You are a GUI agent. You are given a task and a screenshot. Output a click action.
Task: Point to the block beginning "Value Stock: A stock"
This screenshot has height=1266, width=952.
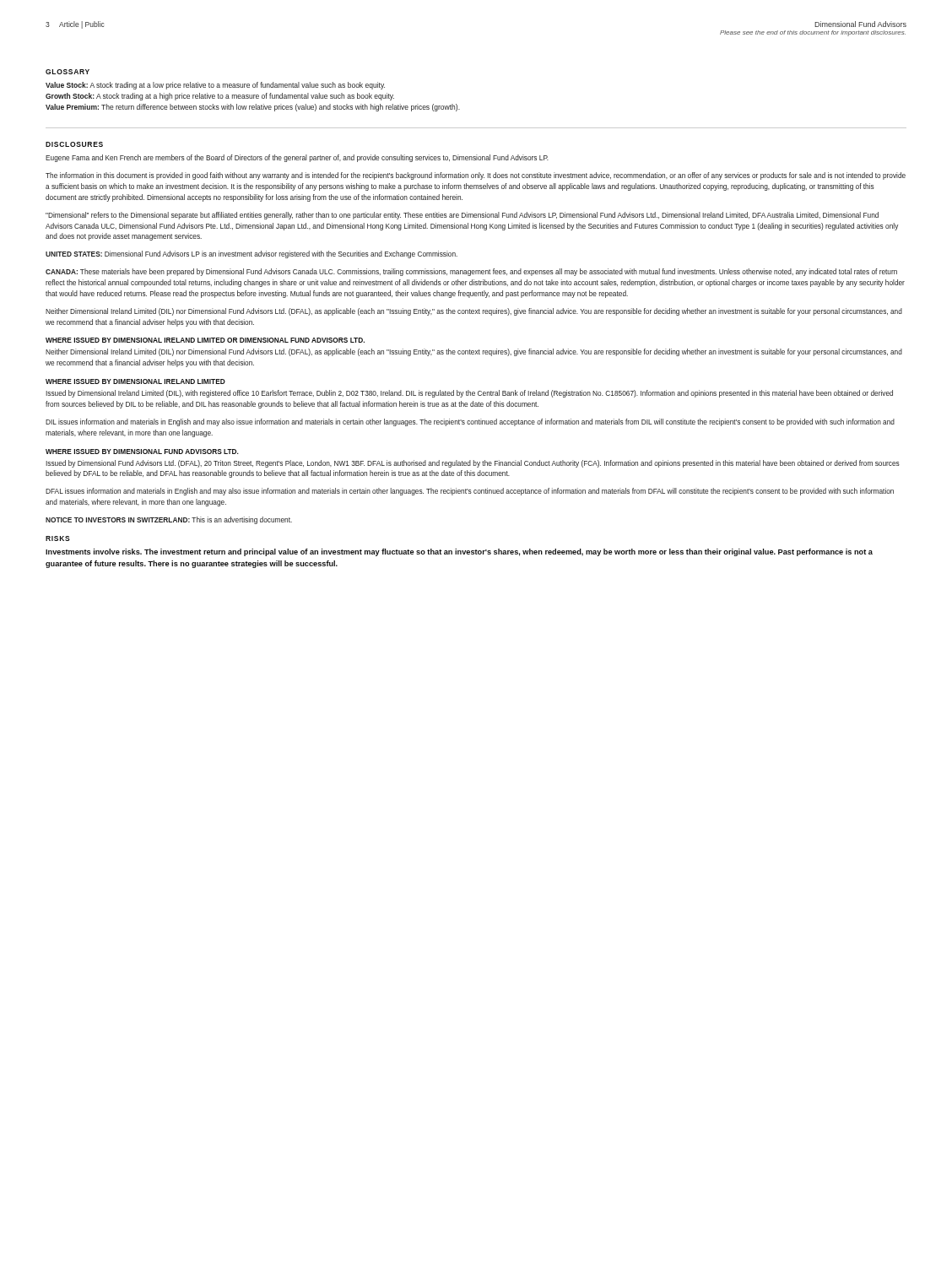pos(216,85)
